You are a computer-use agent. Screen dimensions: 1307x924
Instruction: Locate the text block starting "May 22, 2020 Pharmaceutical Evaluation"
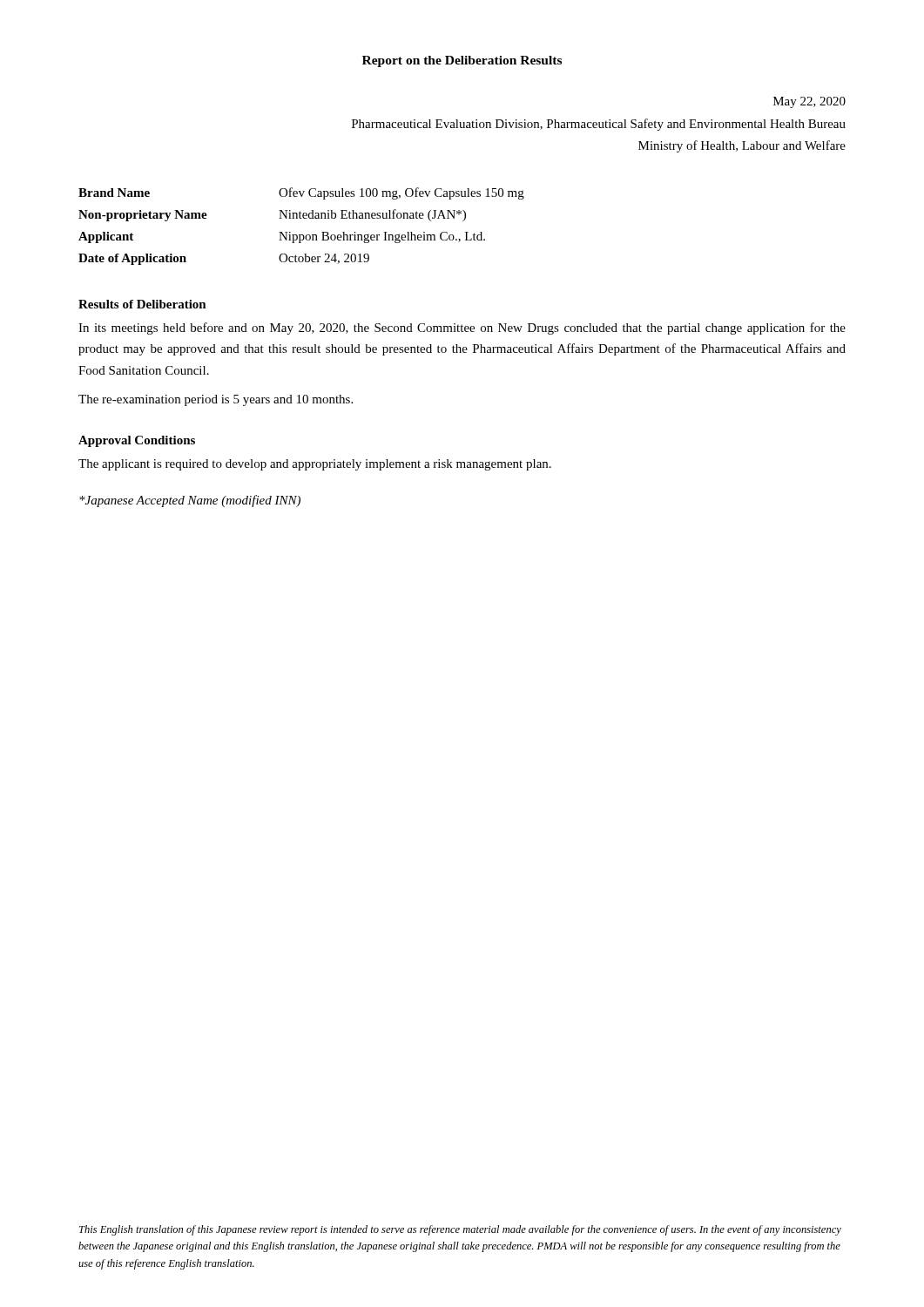click(598, 123)
